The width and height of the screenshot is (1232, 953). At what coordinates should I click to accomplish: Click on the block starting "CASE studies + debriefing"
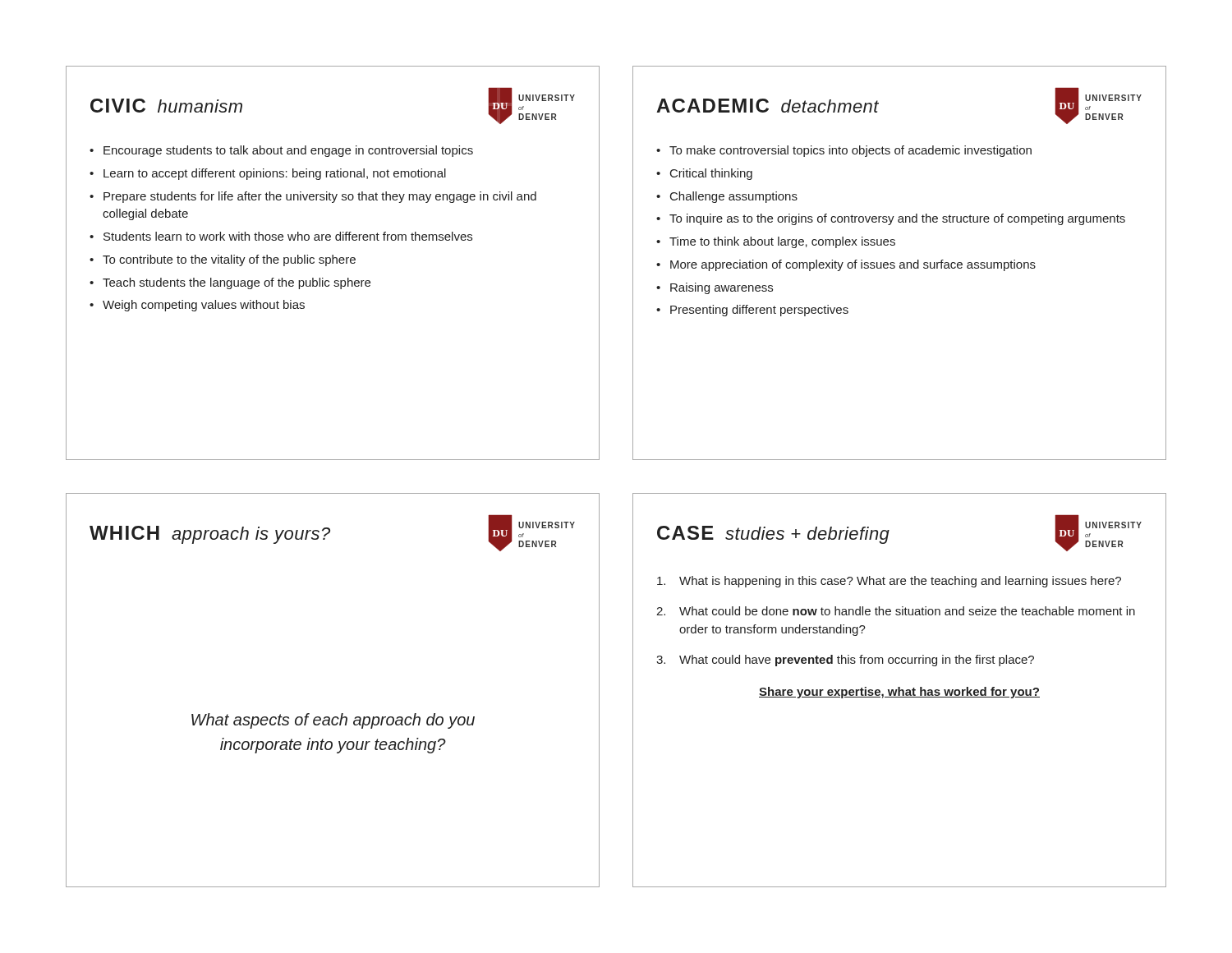[773, 533]
